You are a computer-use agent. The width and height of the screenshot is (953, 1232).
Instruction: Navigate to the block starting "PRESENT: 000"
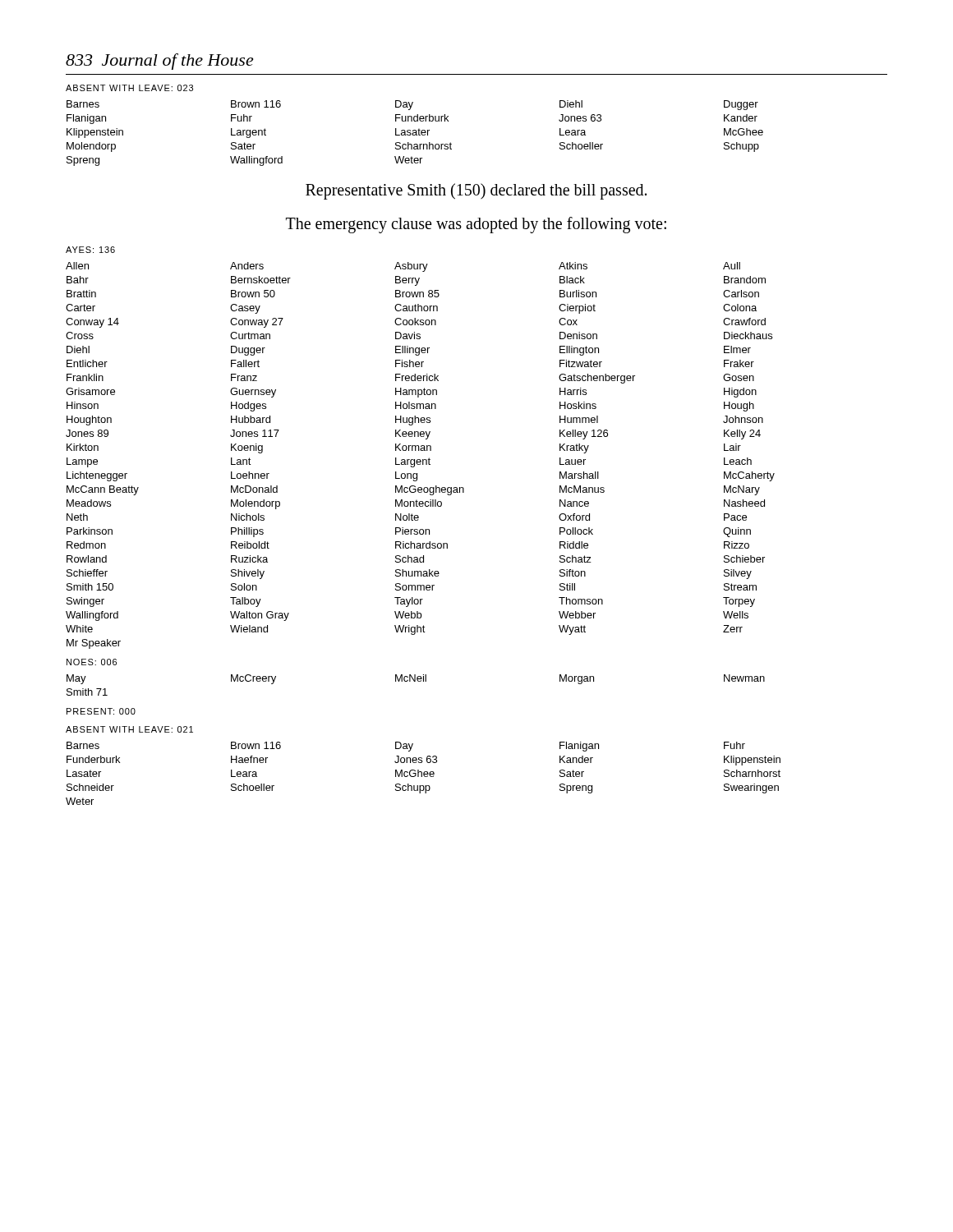101,711
